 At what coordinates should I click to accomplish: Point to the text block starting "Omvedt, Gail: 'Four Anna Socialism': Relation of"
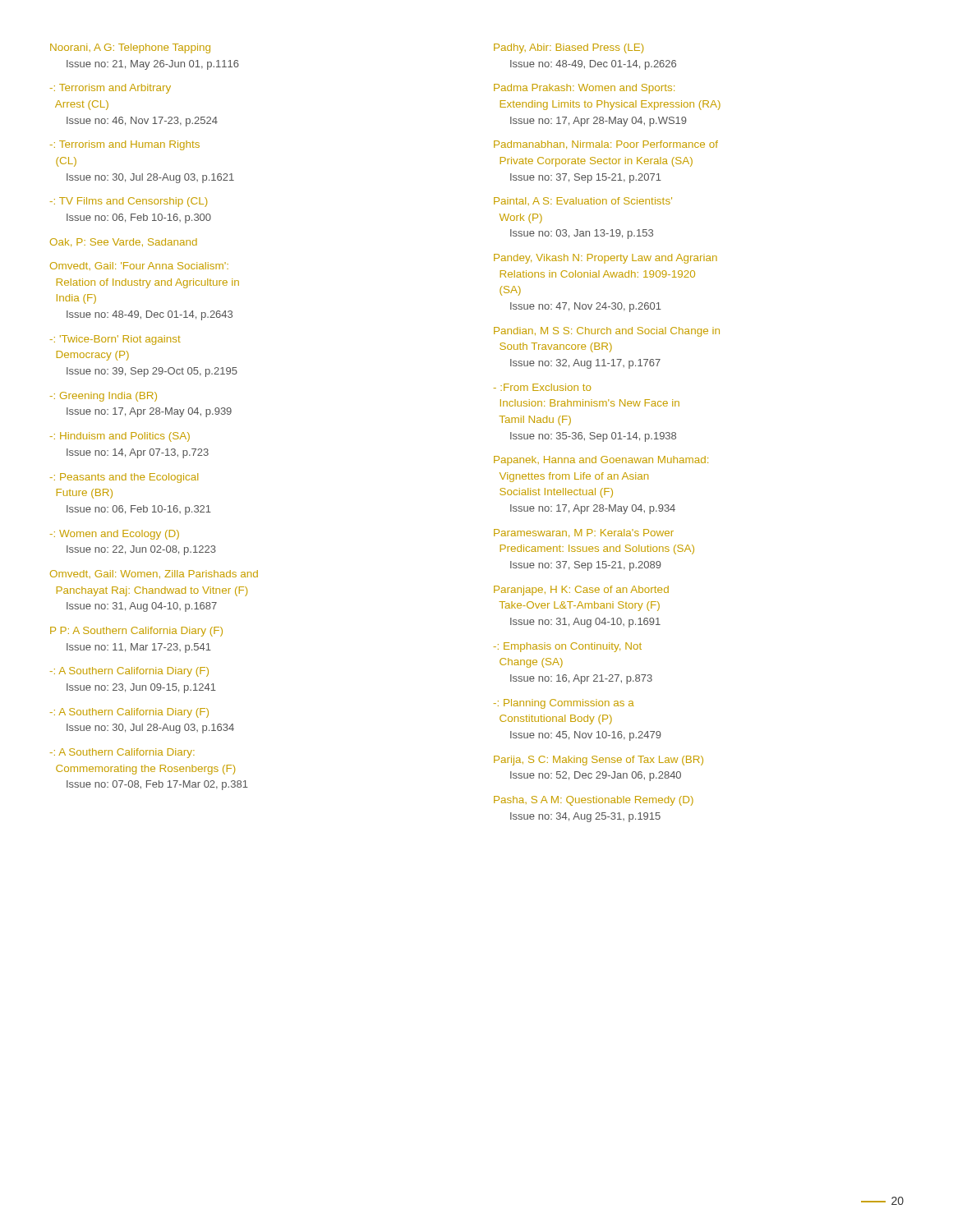tap(145, 290)
